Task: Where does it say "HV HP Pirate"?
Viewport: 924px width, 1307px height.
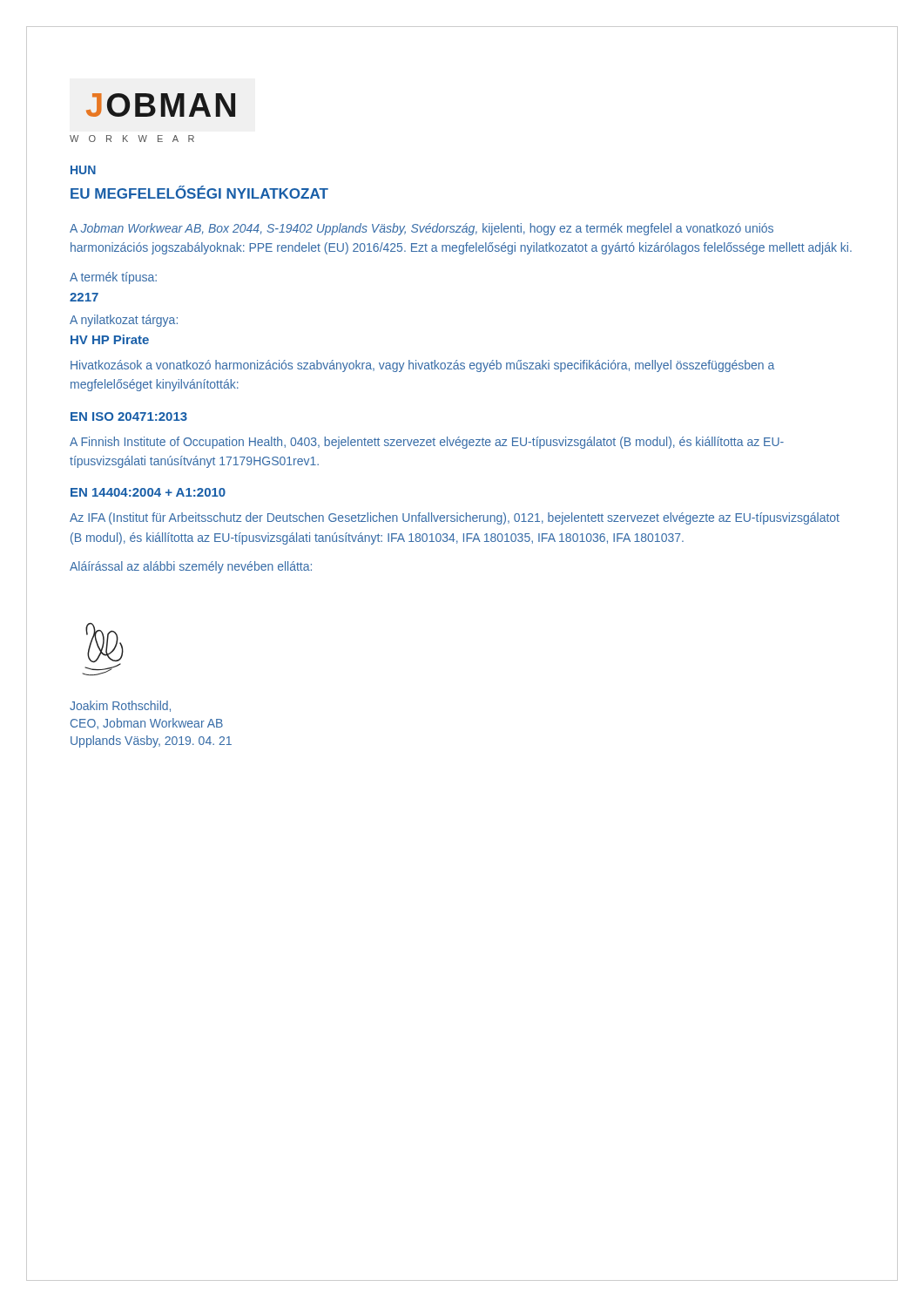Action: (x=109, y=339)
